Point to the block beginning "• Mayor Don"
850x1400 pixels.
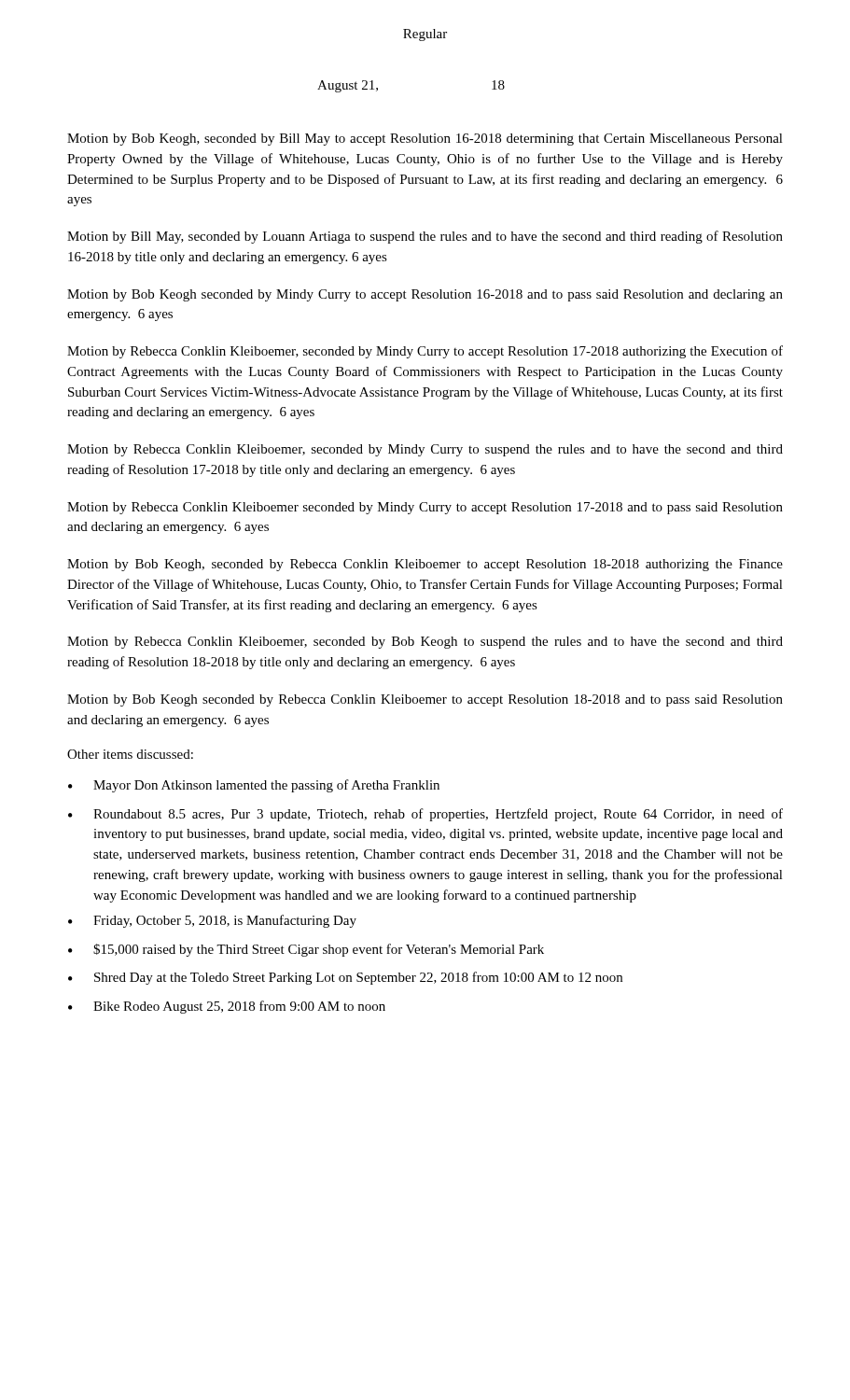425,787
